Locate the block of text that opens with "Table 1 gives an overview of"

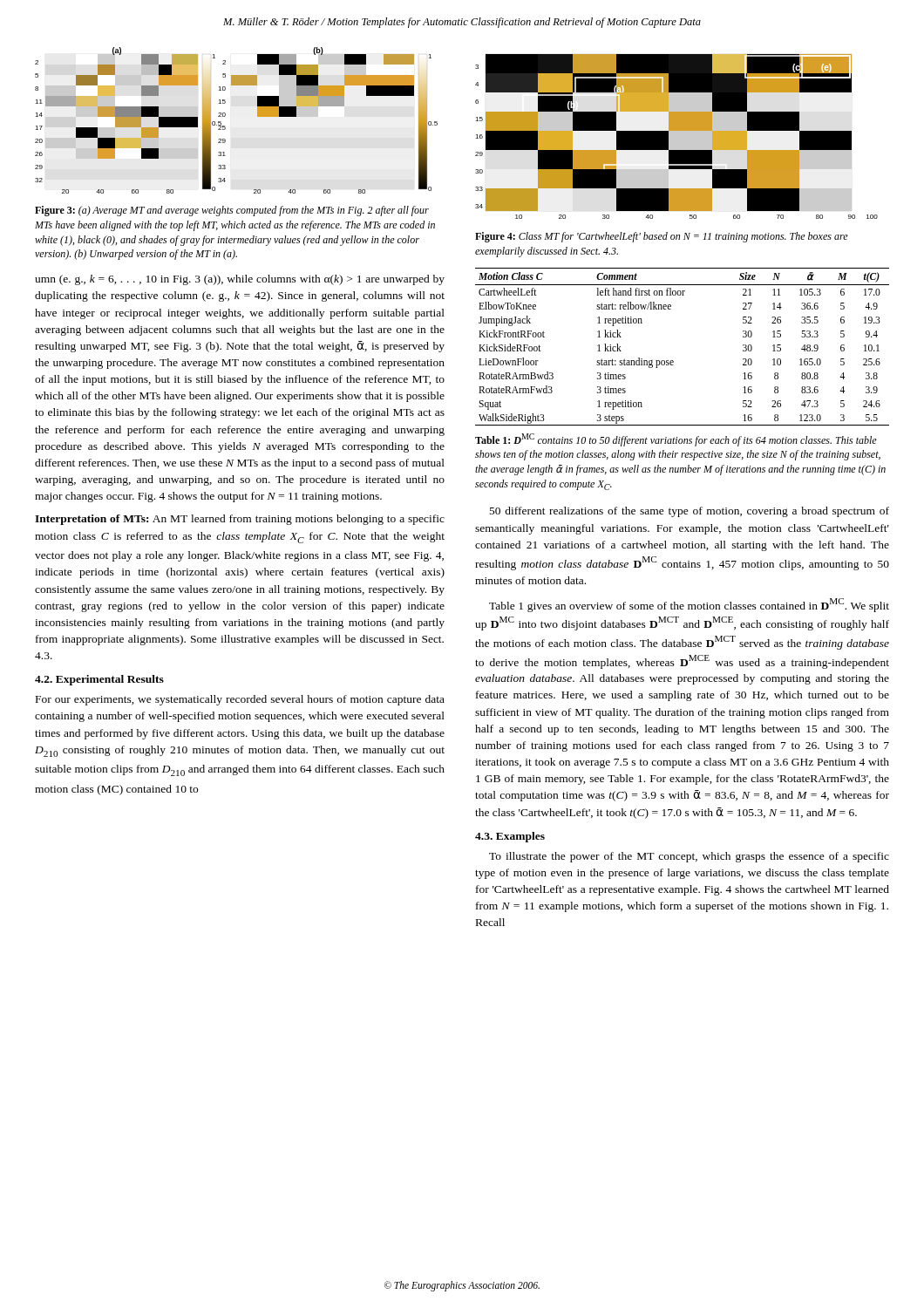coord(682,707)
